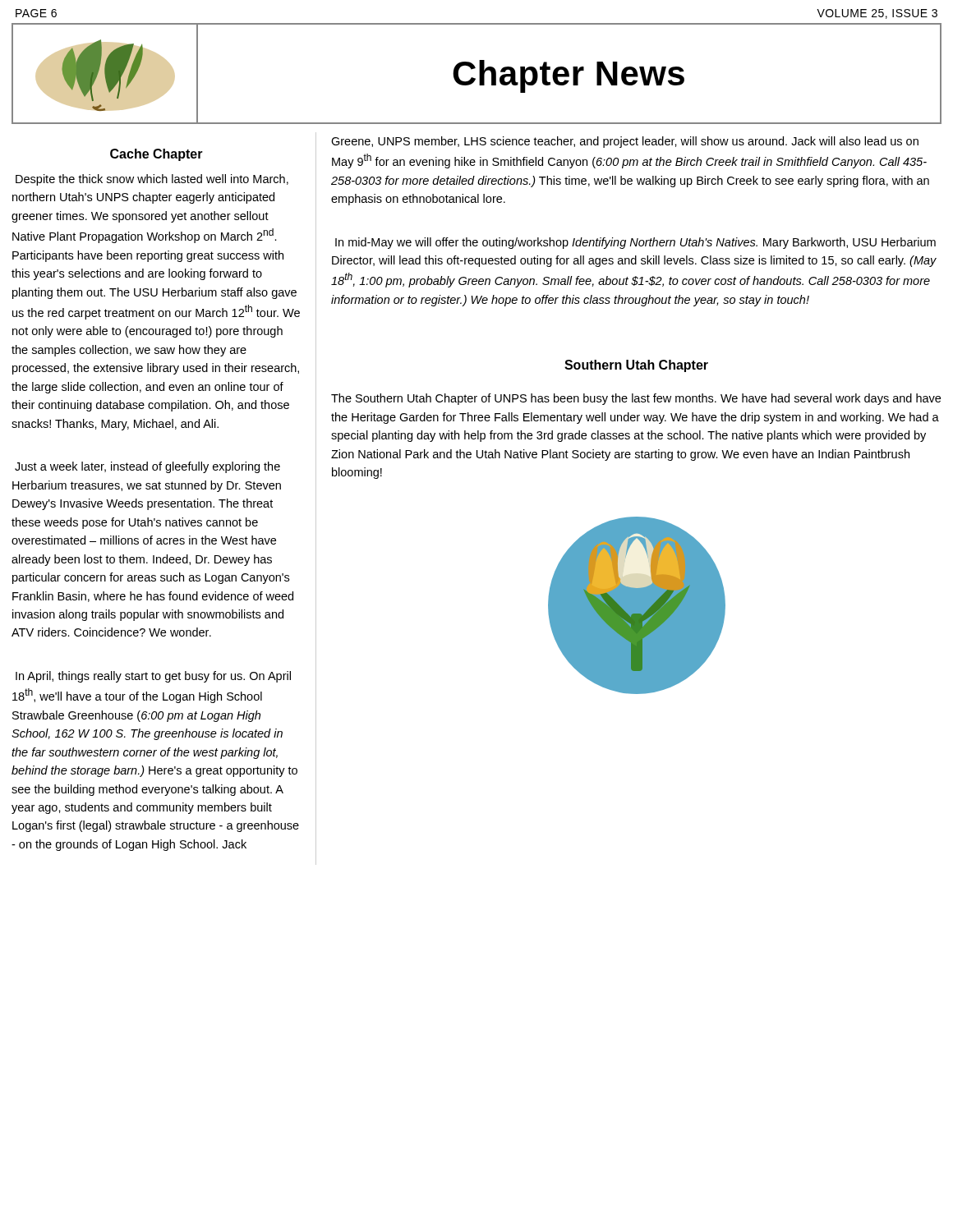The width and height of the screenshot is (953, 1232).
Task: Find the title that says "Chapter News"
Action: tap(569, 74)
